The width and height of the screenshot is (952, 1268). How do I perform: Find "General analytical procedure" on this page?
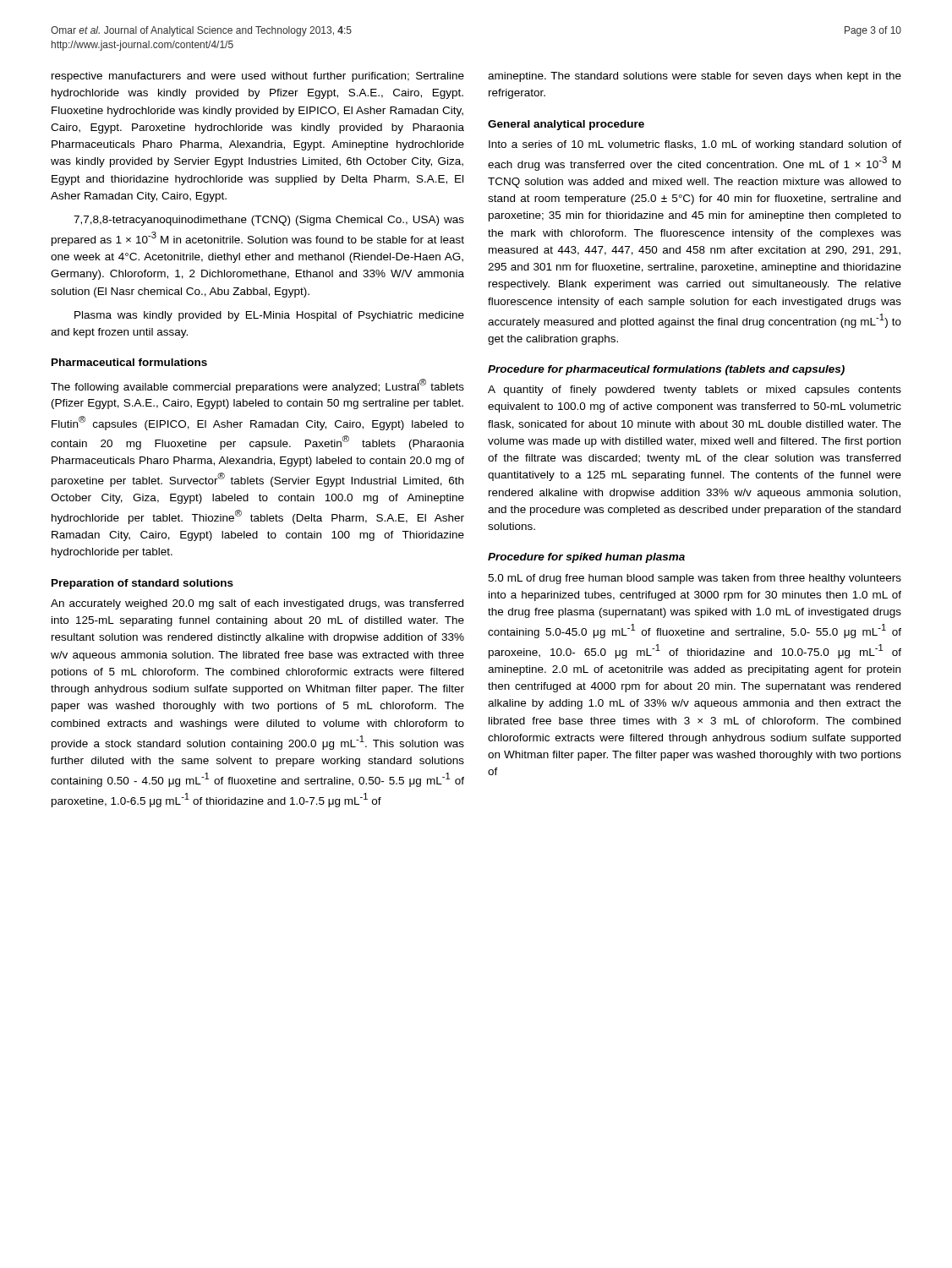566,123
